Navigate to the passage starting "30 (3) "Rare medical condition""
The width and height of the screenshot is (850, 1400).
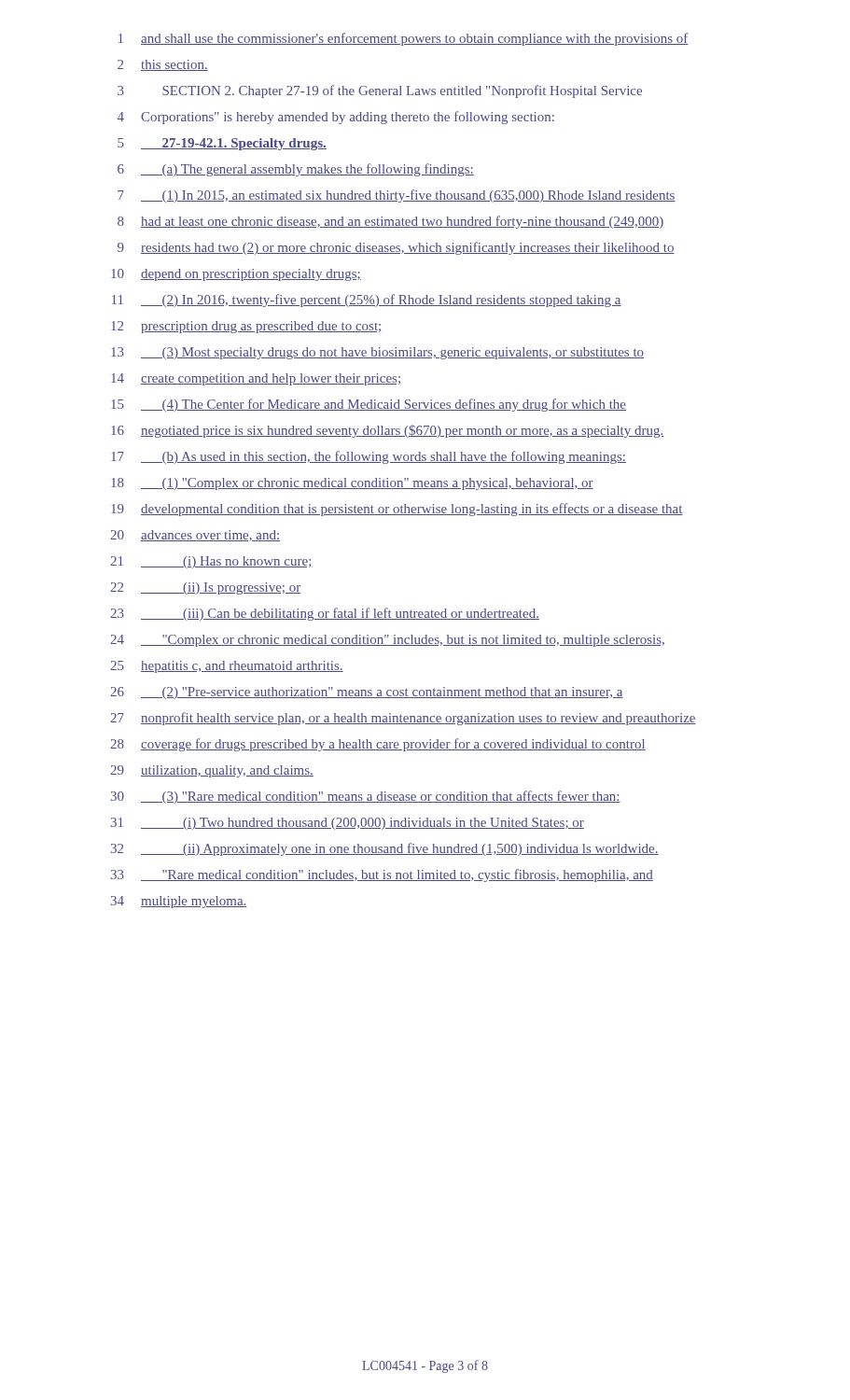pos(441,796)
